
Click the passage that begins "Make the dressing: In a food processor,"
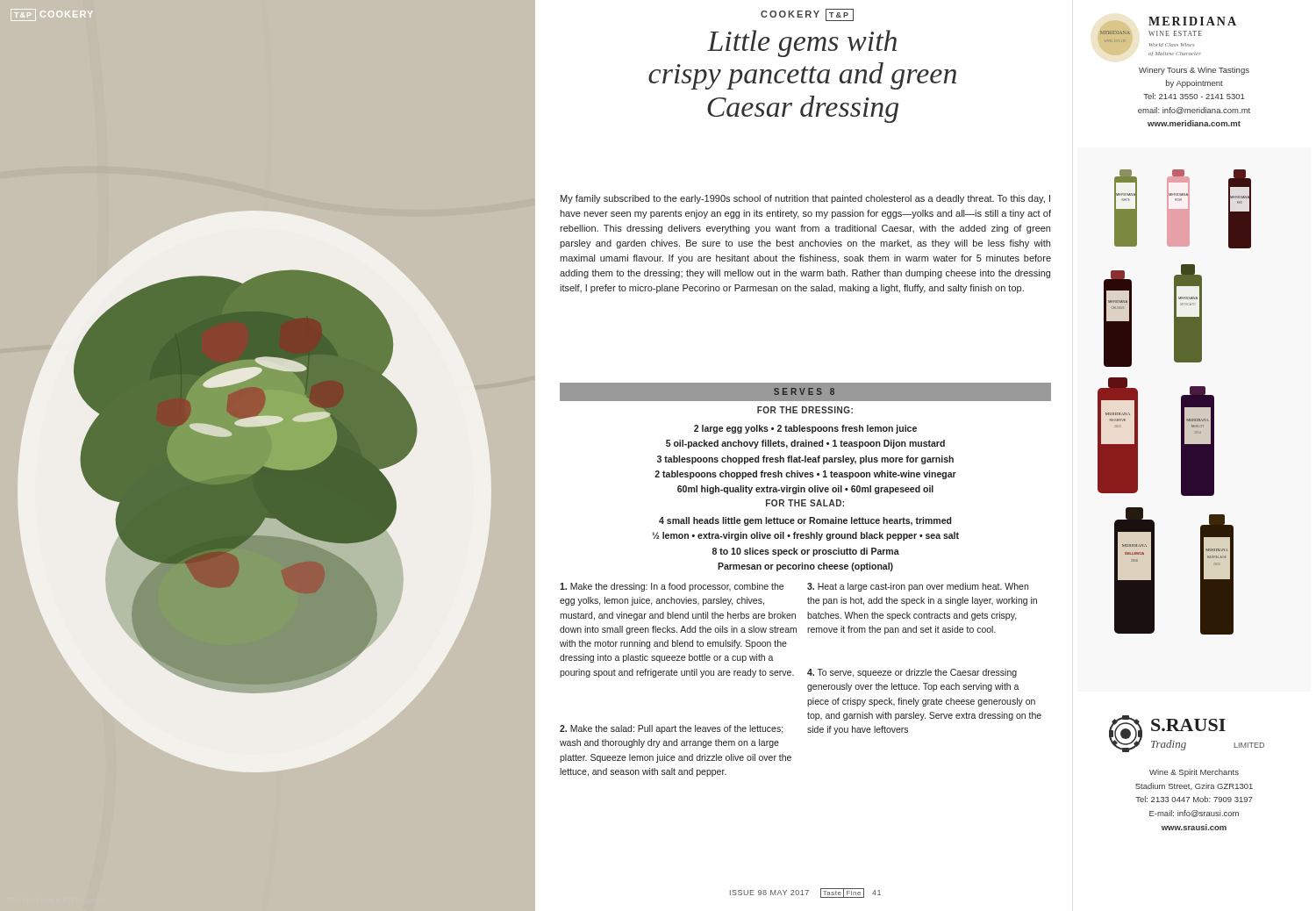point(679,629)
